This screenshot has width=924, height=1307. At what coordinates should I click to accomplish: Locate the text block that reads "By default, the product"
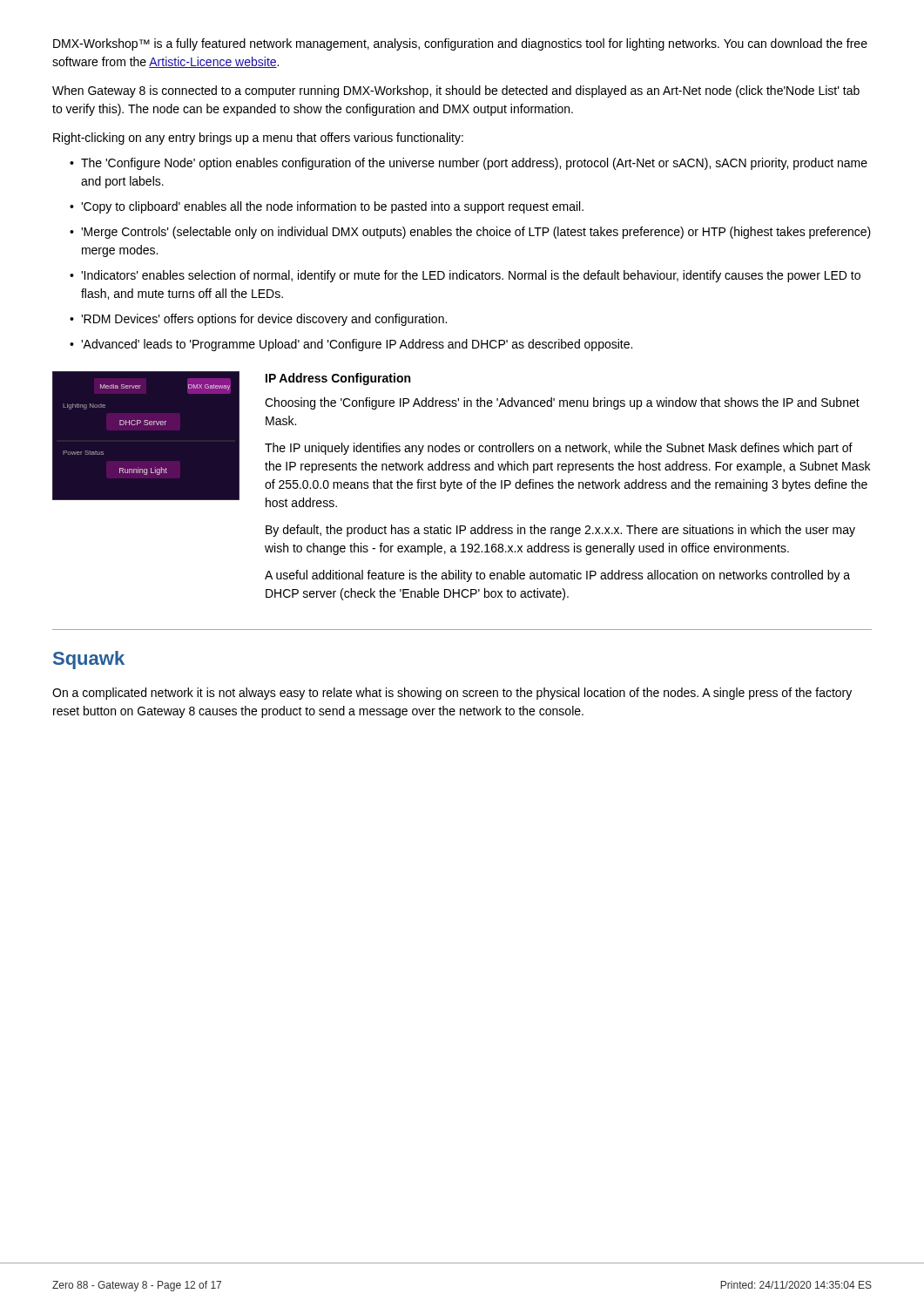[x=560, y=539]
